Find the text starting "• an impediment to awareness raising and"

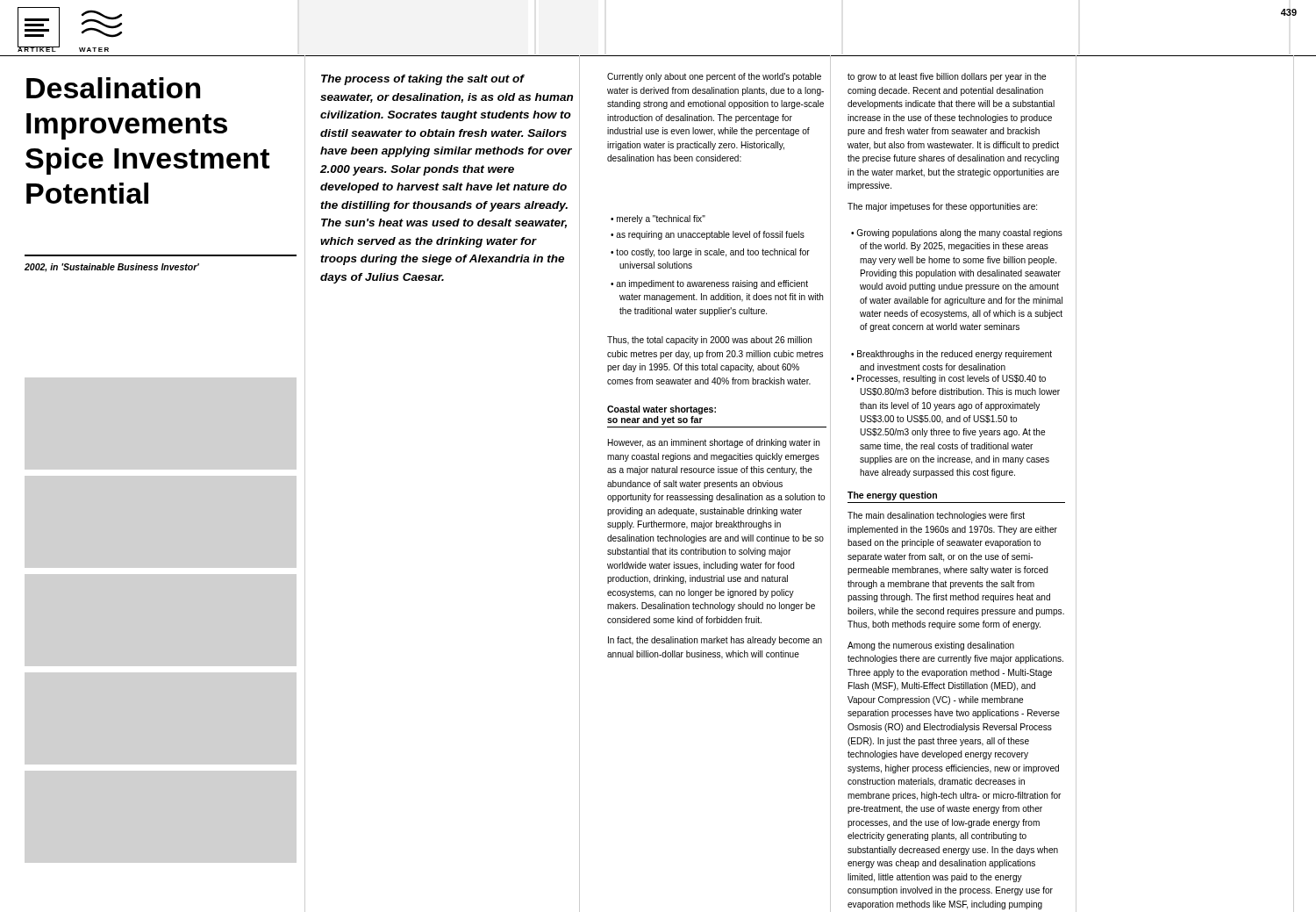click(x=717, y=298)
